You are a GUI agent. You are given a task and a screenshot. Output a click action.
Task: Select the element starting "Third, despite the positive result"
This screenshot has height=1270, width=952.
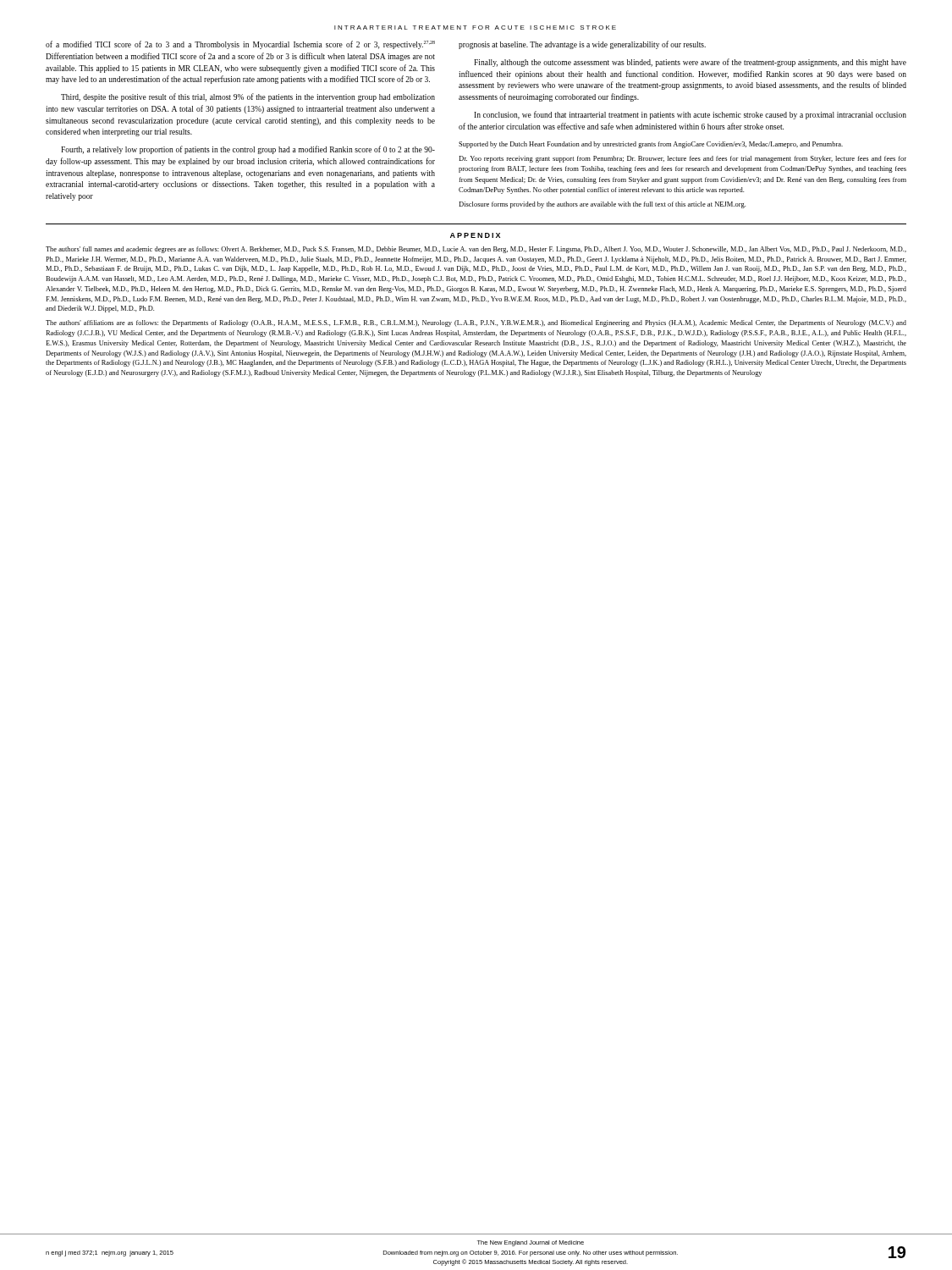(240, 116)
